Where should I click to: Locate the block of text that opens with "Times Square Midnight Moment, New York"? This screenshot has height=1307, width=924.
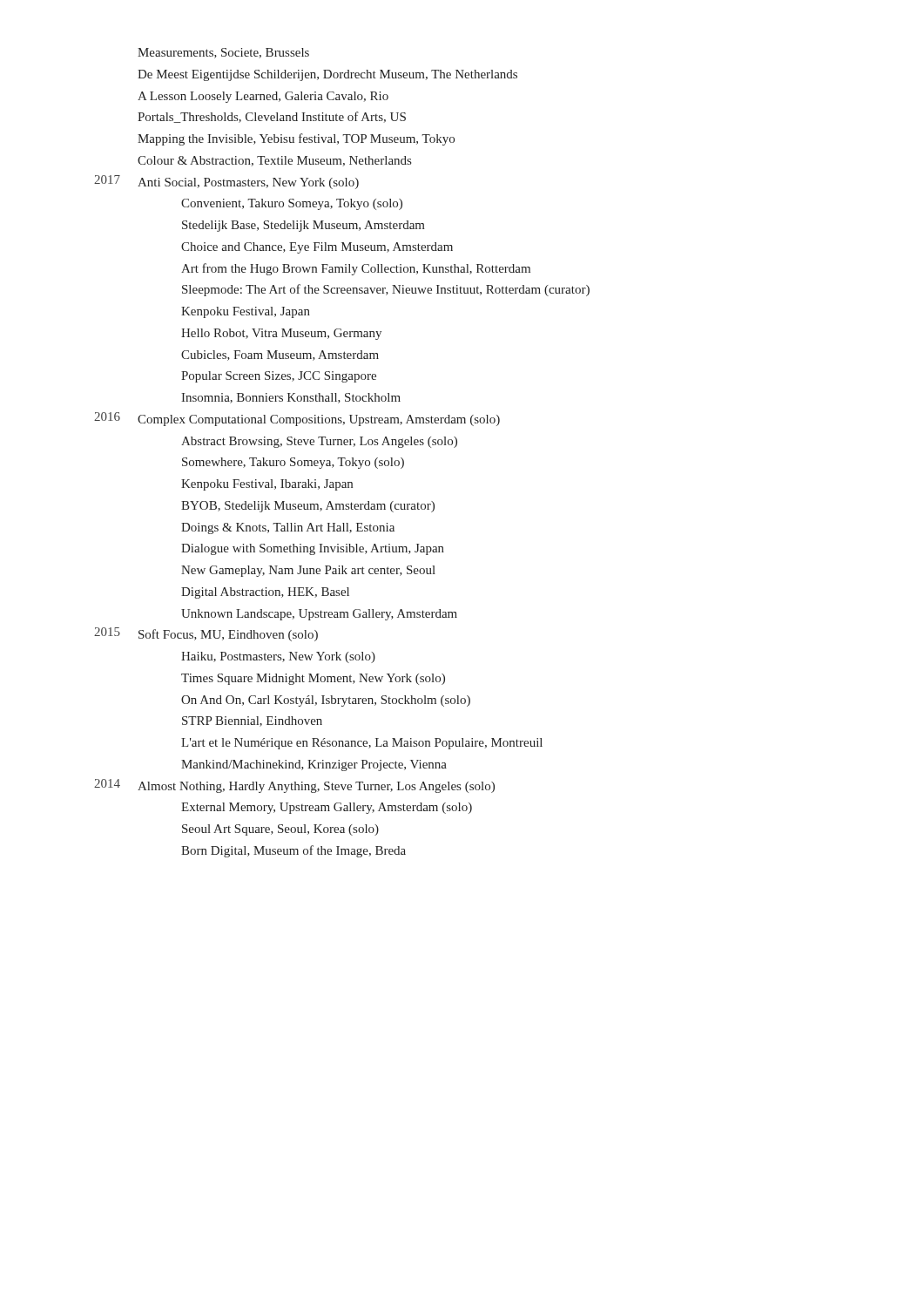tap(270, 678)
